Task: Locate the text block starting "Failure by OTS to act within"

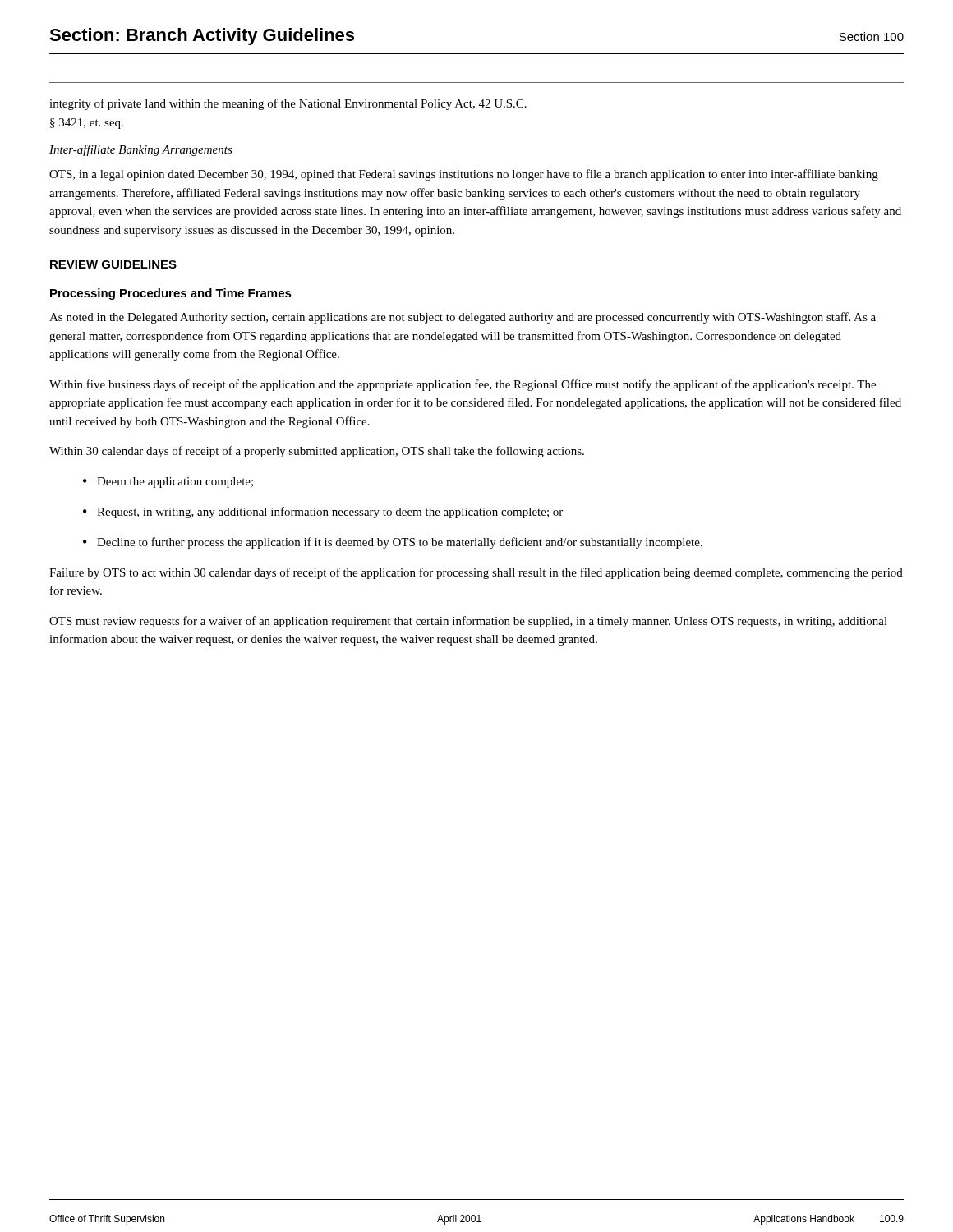Action: pyautogui.click(x=476, y=581)
